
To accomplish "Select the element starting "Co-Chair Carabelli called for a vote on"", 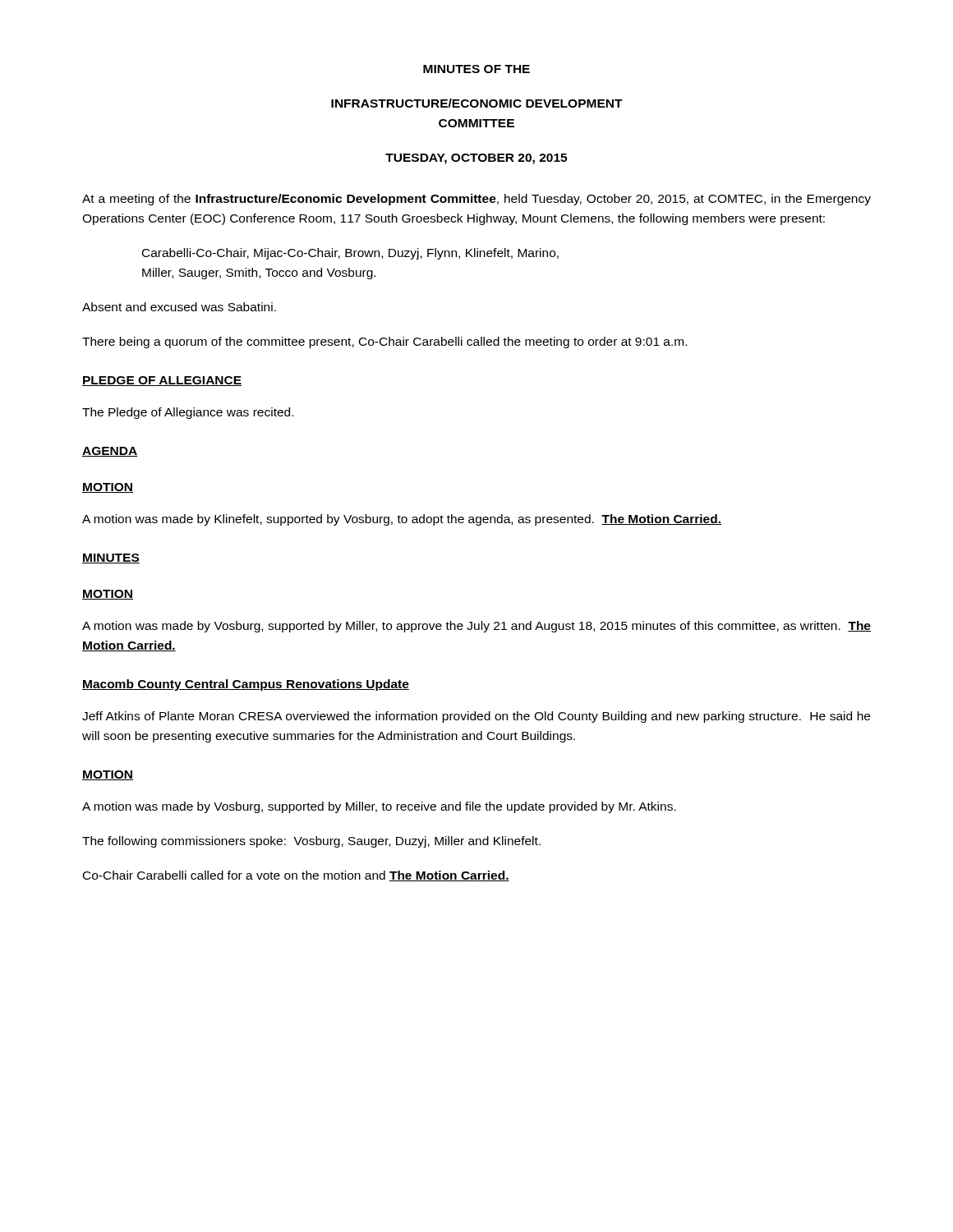I will pos(476,876).
